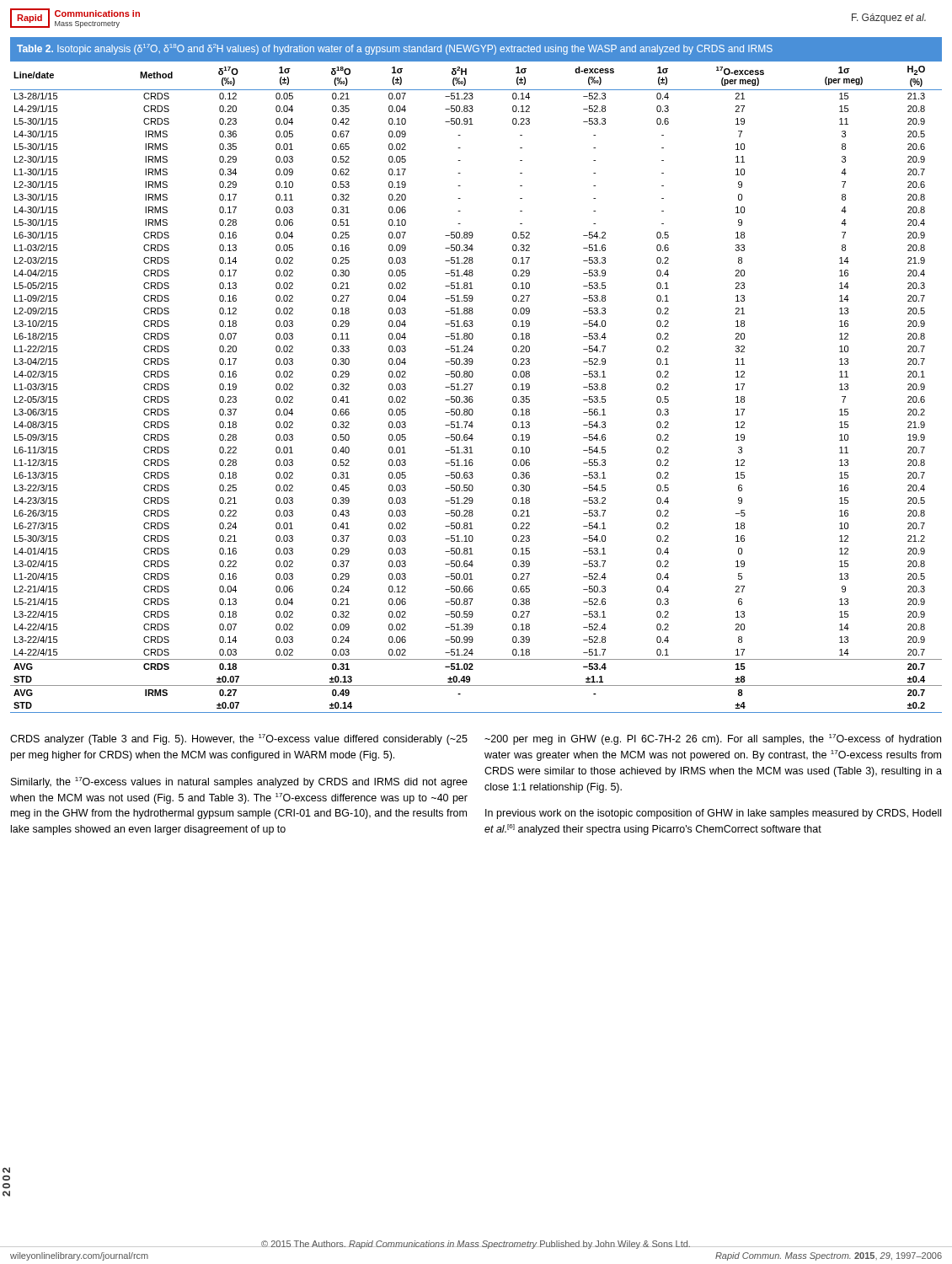Click on the passage starting "~200 per meg in GHW (e.g. PI"

pos(713,785)
